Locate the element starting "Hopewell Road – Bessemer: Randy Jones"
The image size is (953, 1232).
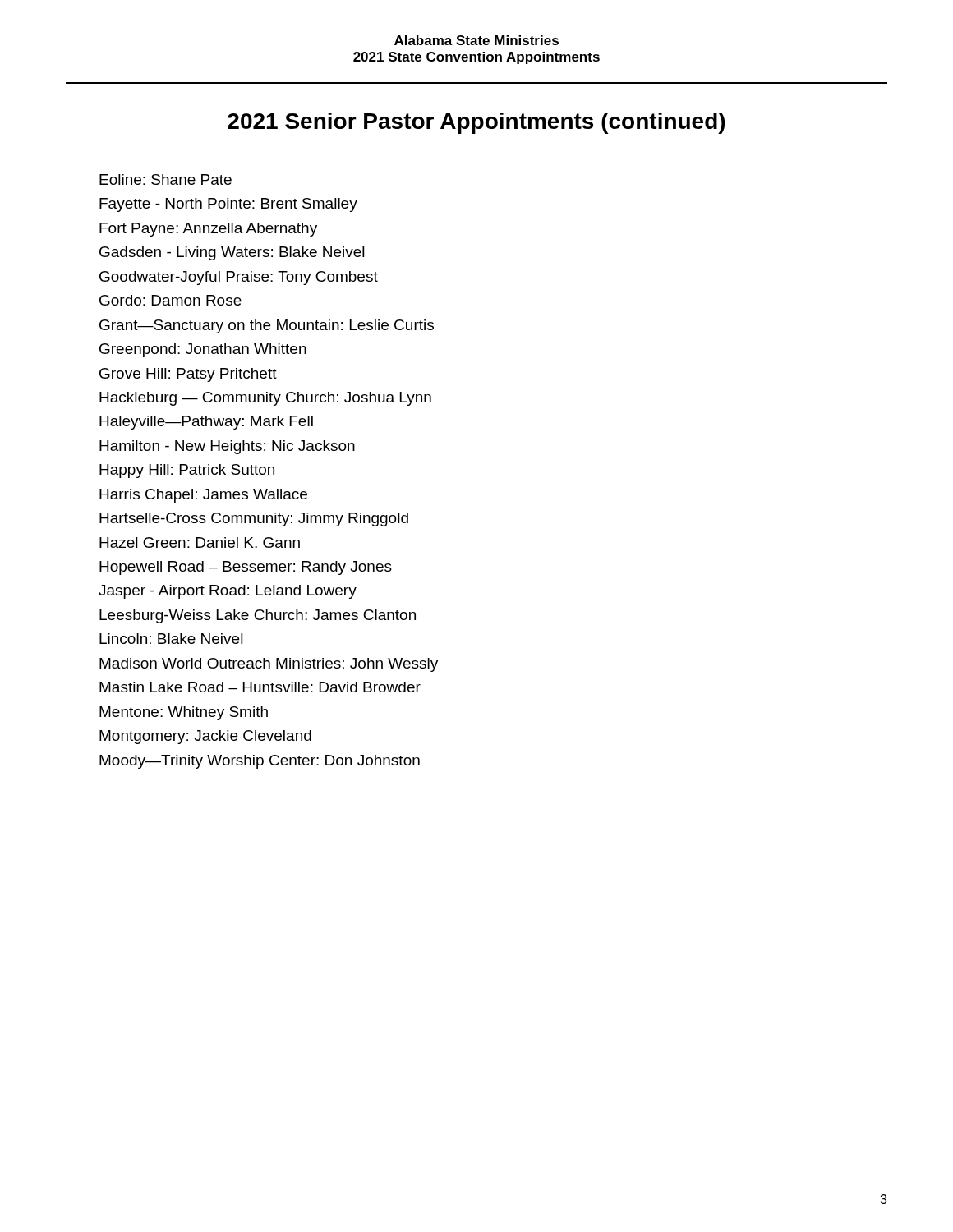[x=245, y=566]
